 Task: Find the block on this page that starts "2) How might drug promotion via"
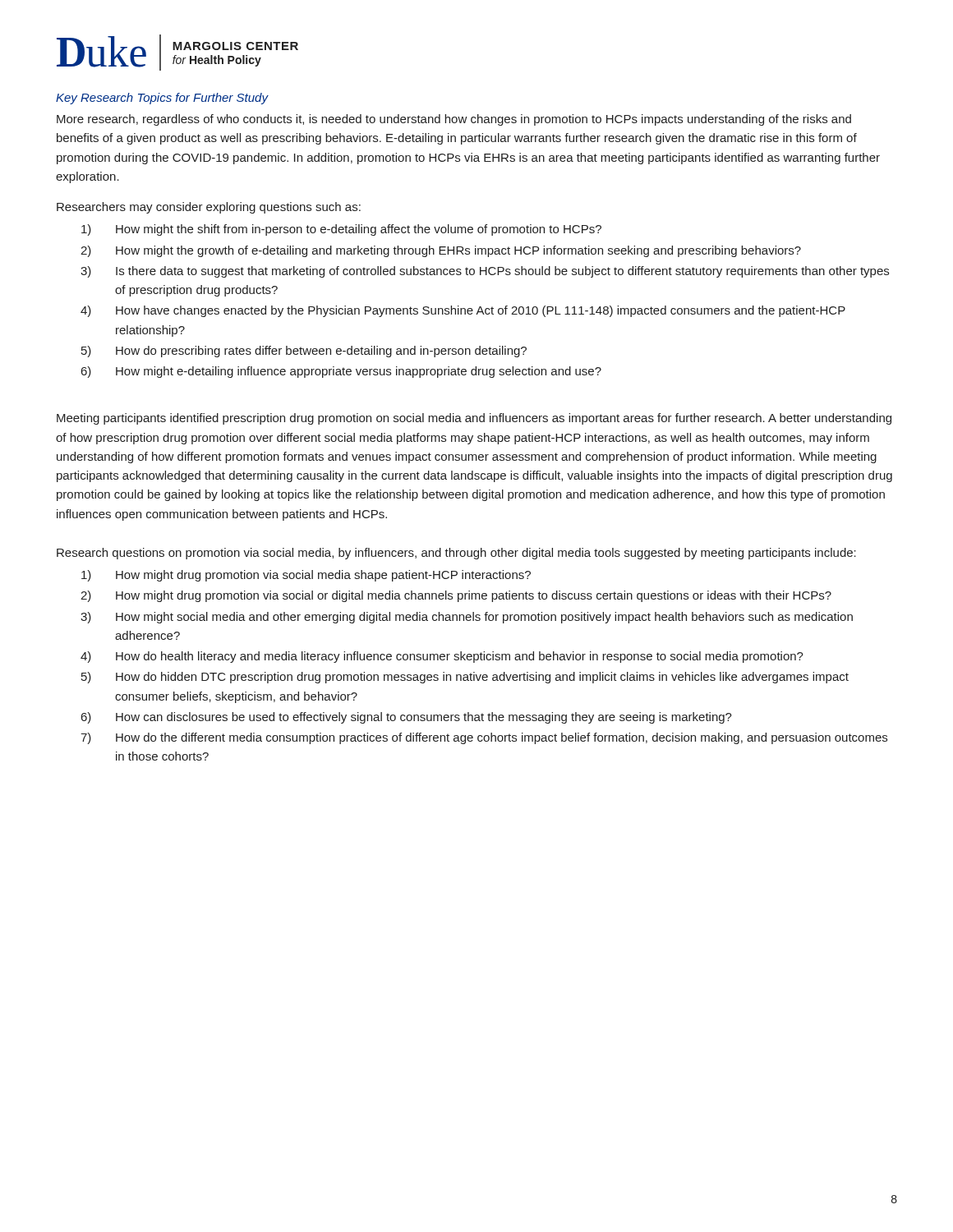(x=476, y=595)
